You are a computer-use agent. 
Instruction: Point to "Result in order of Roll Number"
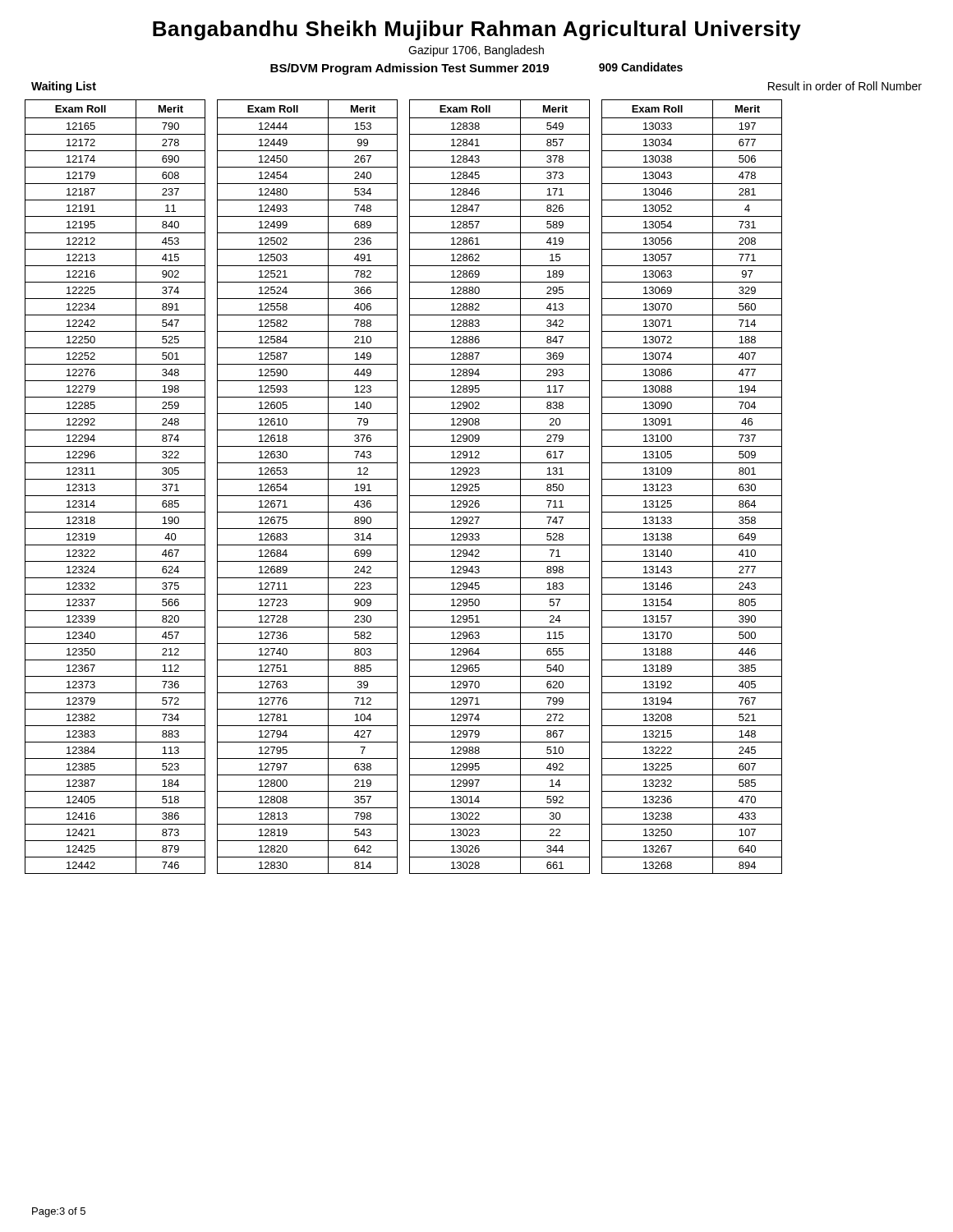844,86
